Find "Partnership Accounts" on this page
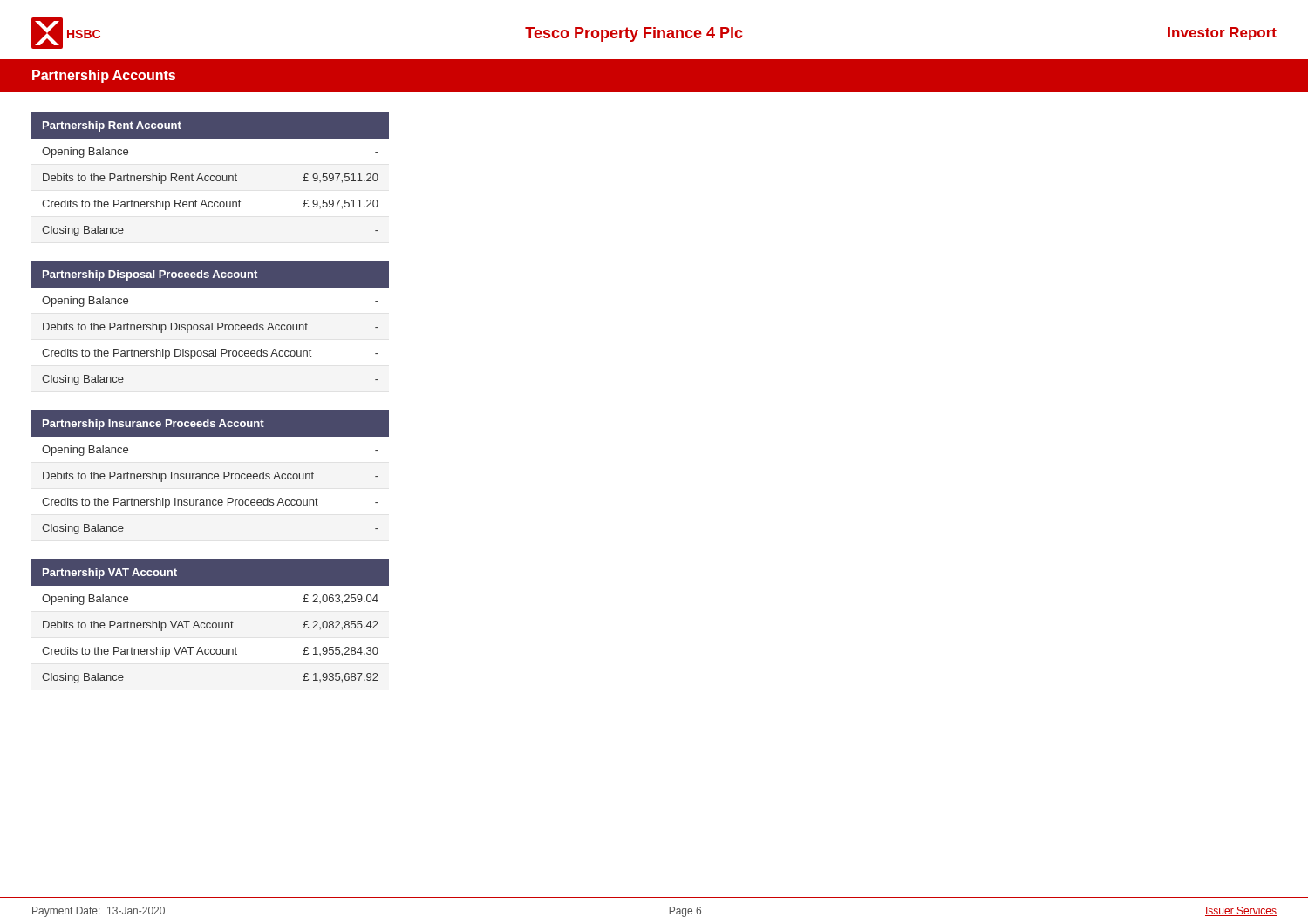1308x924 pixels. pos(104,75)
